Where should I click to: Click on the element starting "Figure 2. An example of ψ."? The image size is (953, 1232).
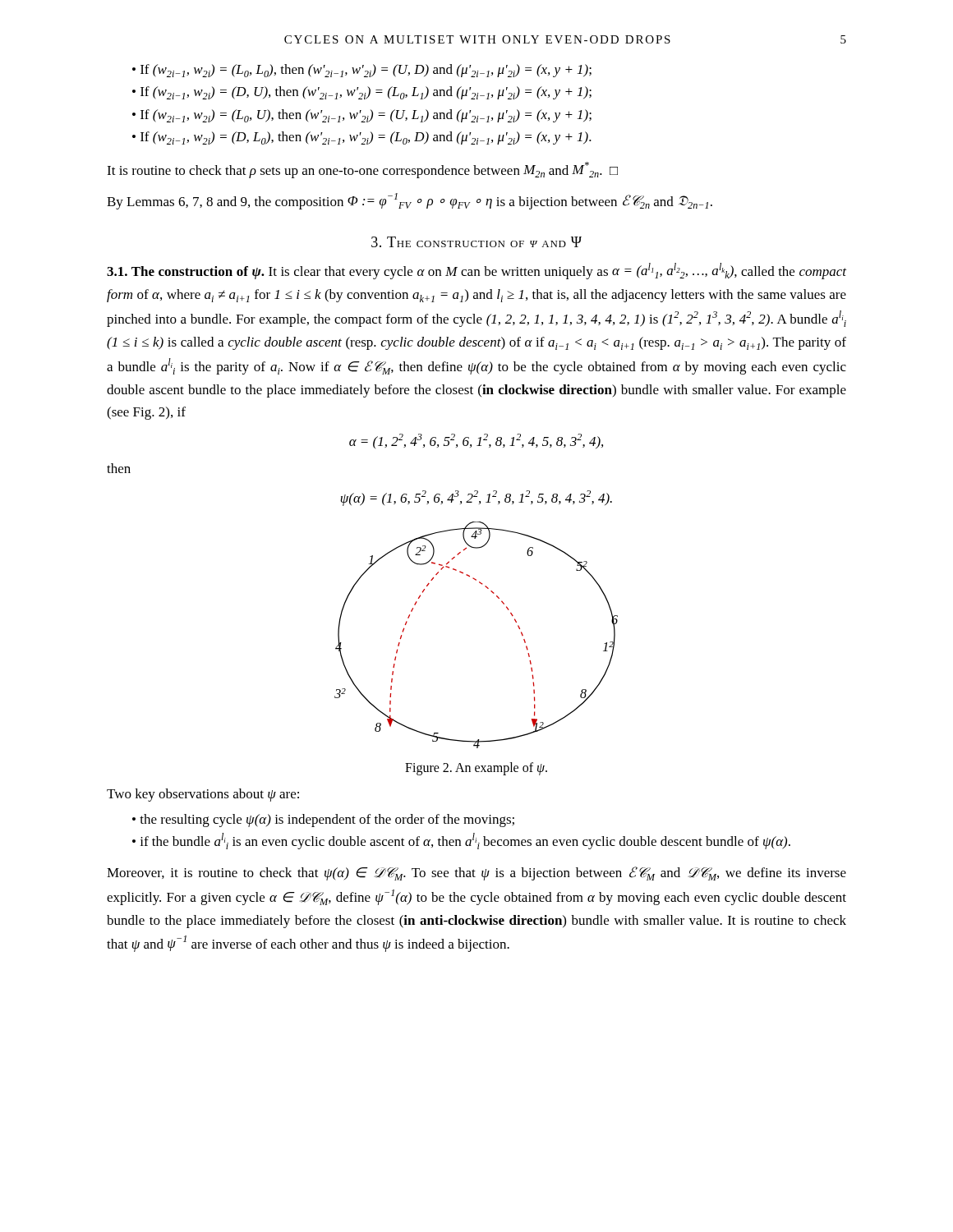pyautogui.click(x=476, y=767)
